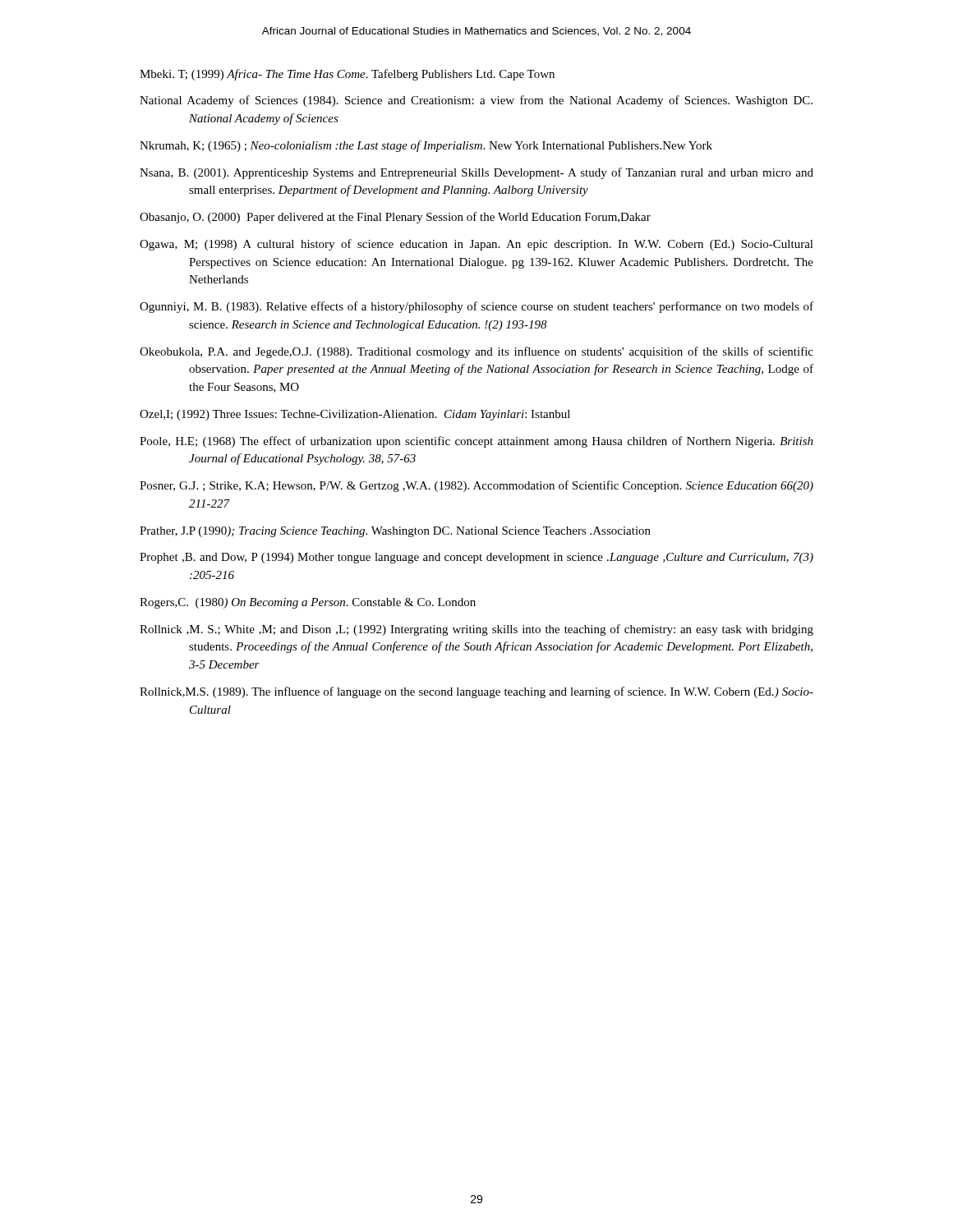Locate the text block starting "Prather, J.P (1990); Tracing Science Teaching."
The width and height of the screenshot is (953, 1232).
click(x=395, y=530)
